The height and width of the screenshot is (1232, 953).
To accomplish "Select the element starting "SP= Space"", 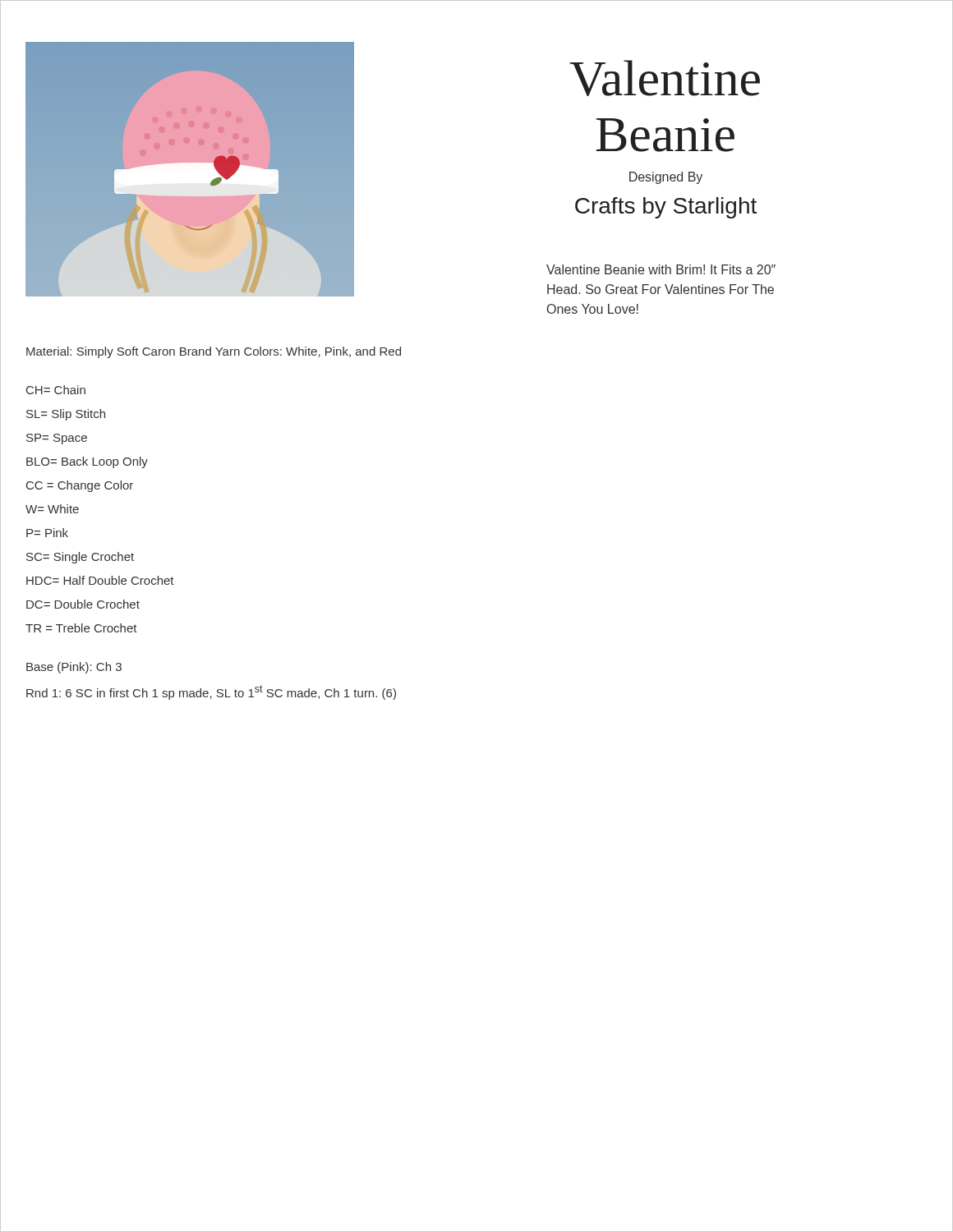I will point(56,438).
